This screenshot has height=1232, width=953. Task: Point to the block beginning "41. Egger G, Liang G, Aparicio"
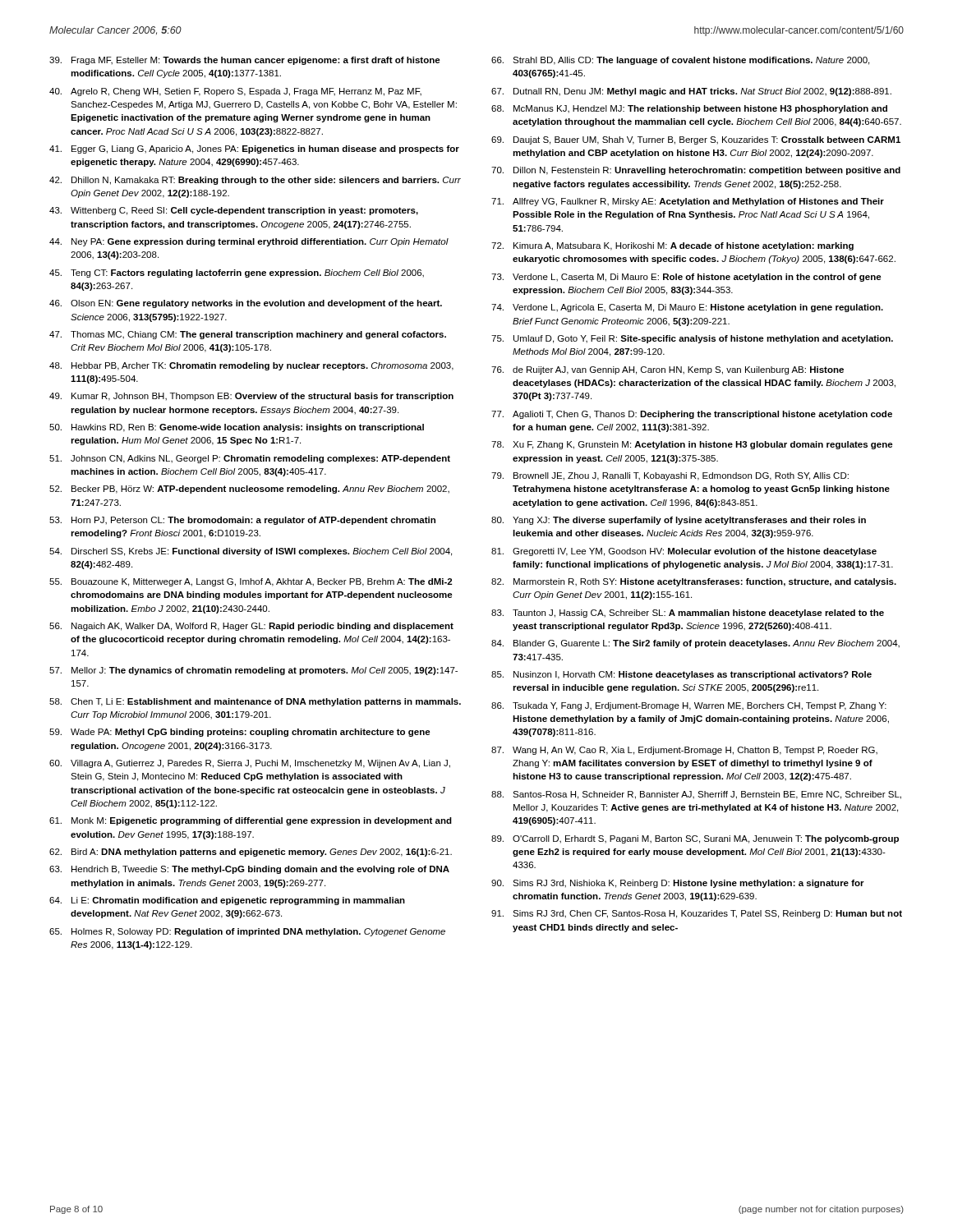[255, 155]
